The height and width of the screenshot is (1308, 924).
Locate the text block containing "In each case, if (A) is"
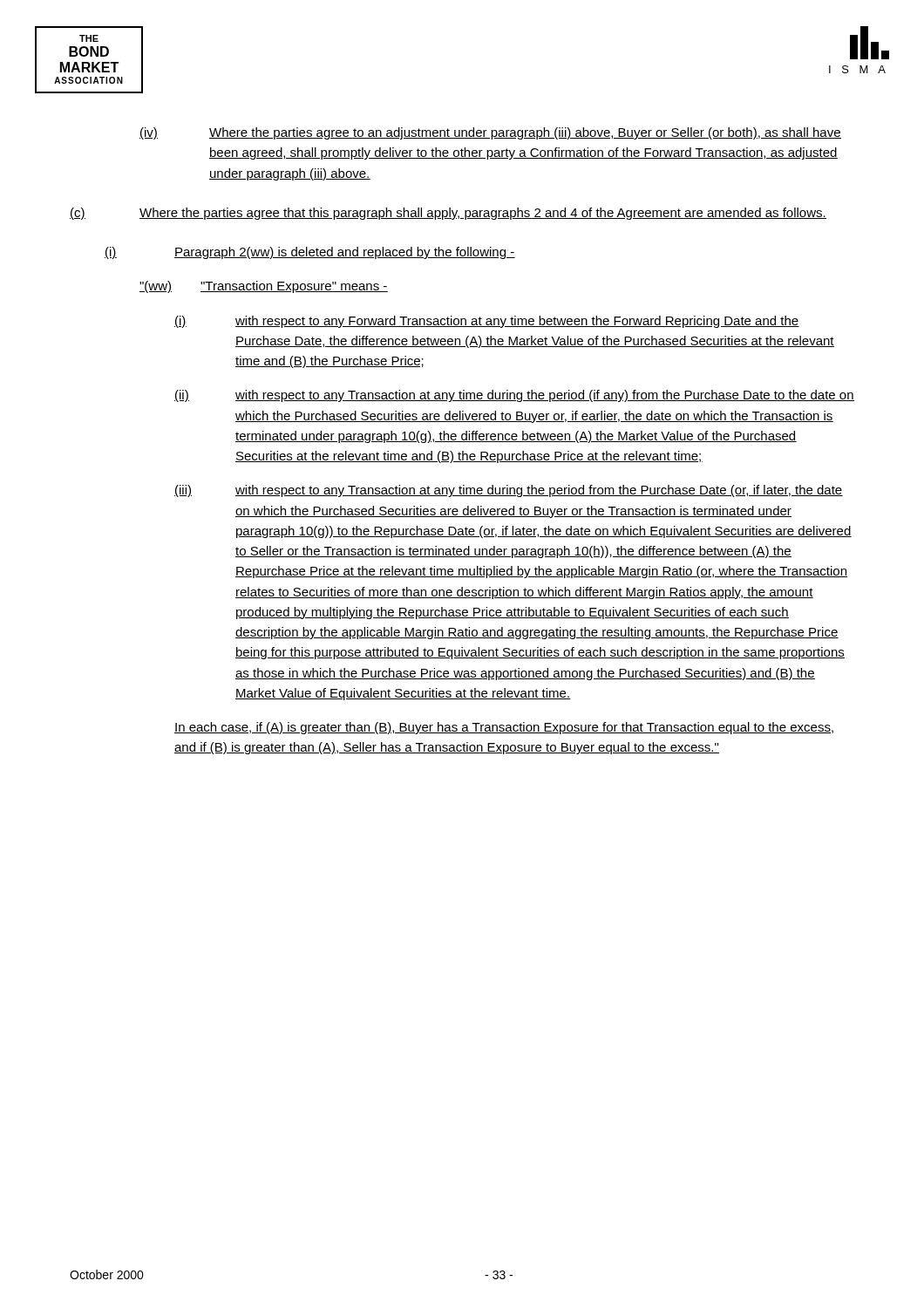504,737
